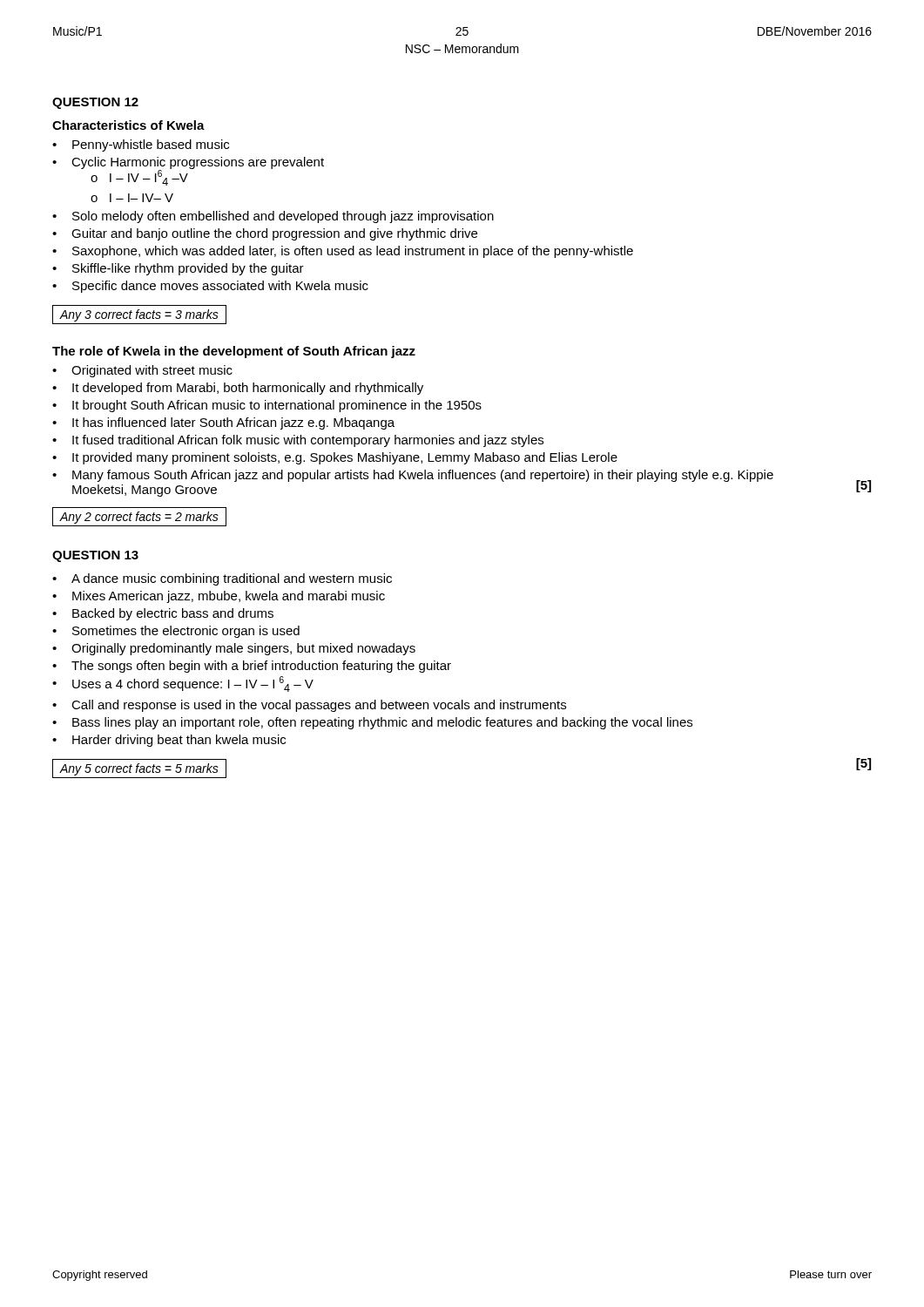The width and height of the screenshot is (924, 1307).
Task: Navigate to the text starting "• Solo melody often embellished"
Action: 273,216
